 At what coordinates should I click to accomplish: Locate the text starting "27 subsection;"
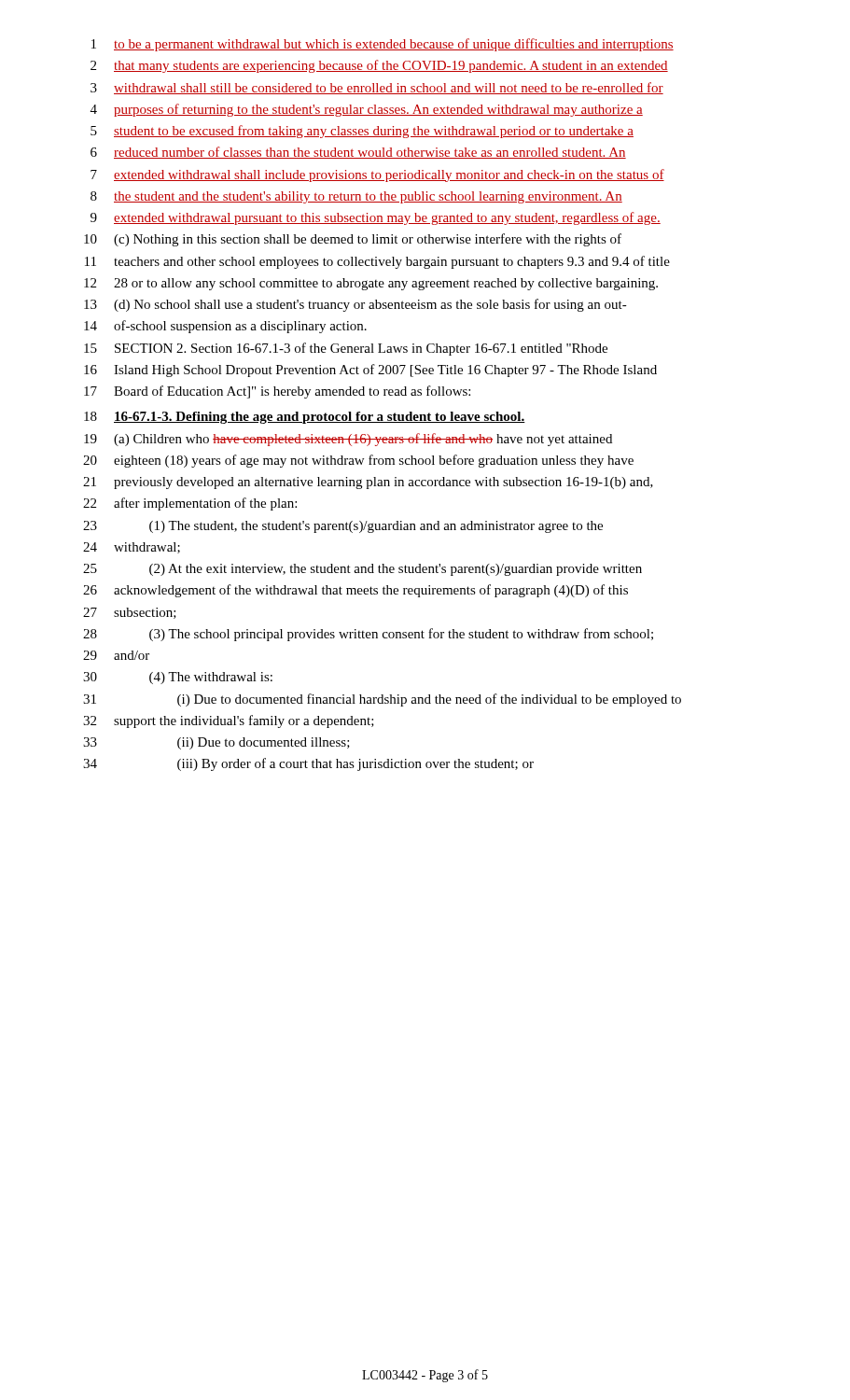[130, 613]
